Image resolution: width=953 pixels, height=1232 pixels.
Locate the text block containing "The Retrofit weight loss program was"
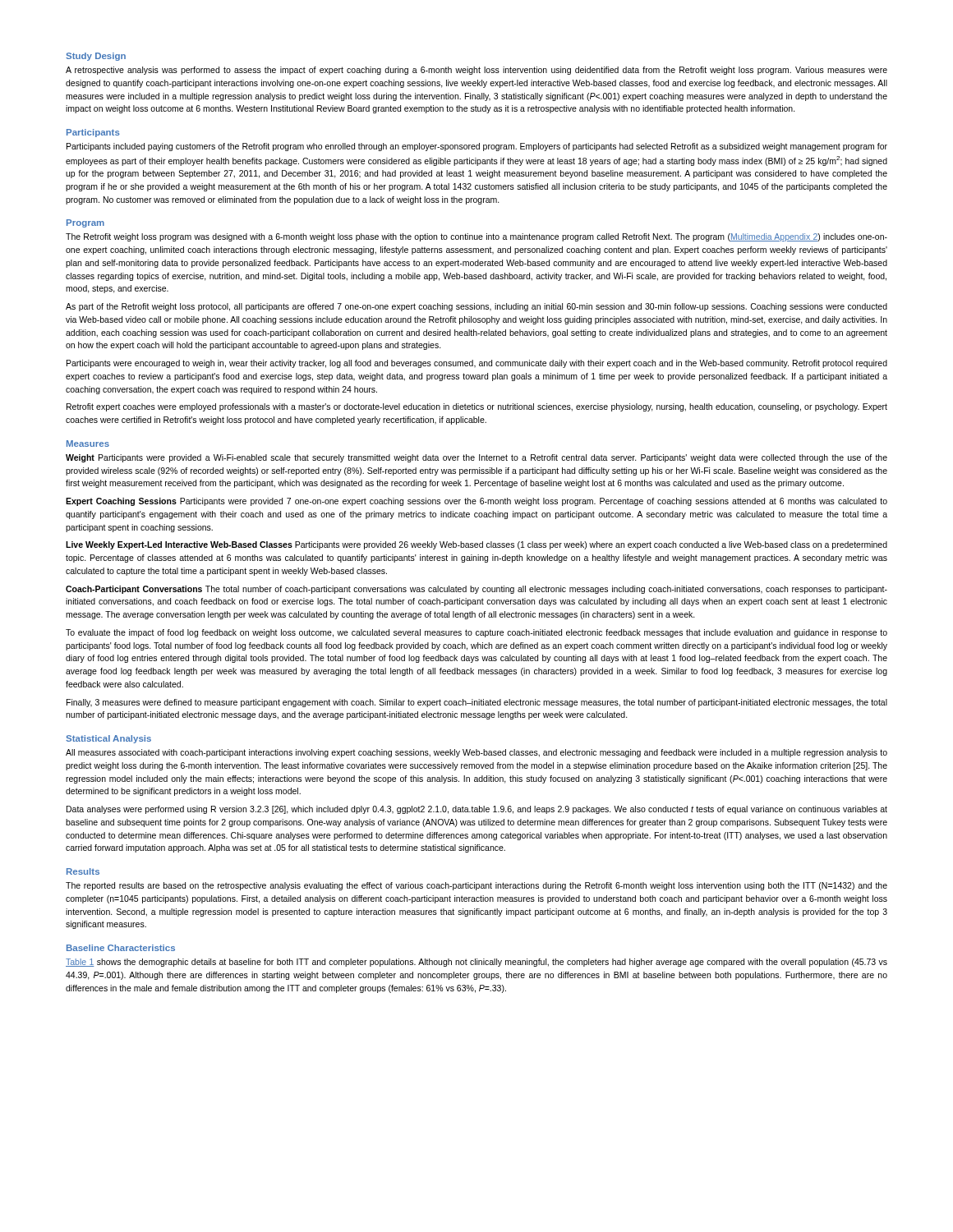(x=476, y=263)
